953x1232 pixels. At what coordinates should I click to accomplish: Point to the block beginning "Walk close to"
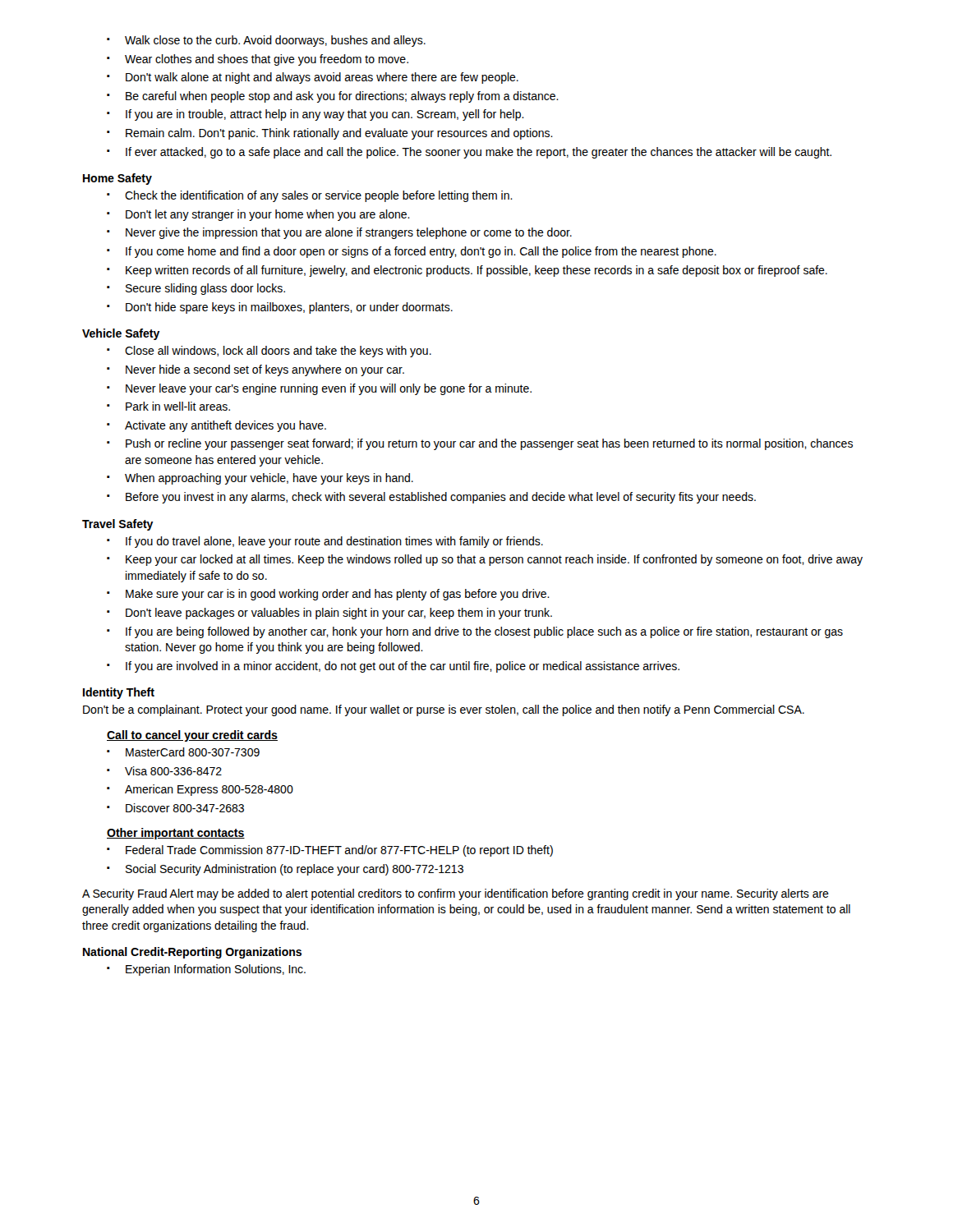click(489, 97)
